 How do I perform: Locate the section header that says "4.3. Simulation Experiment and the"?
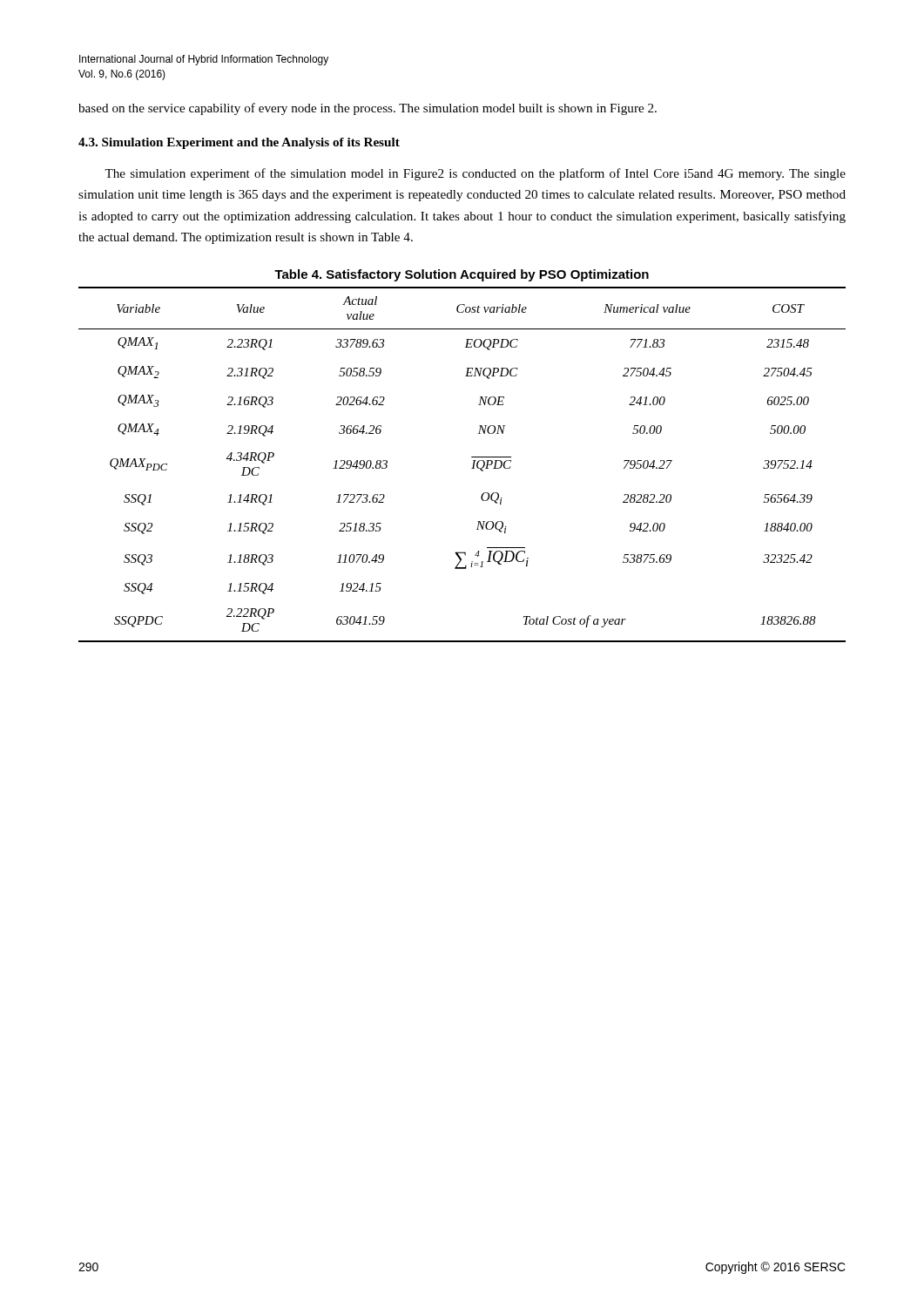point(239,143)
